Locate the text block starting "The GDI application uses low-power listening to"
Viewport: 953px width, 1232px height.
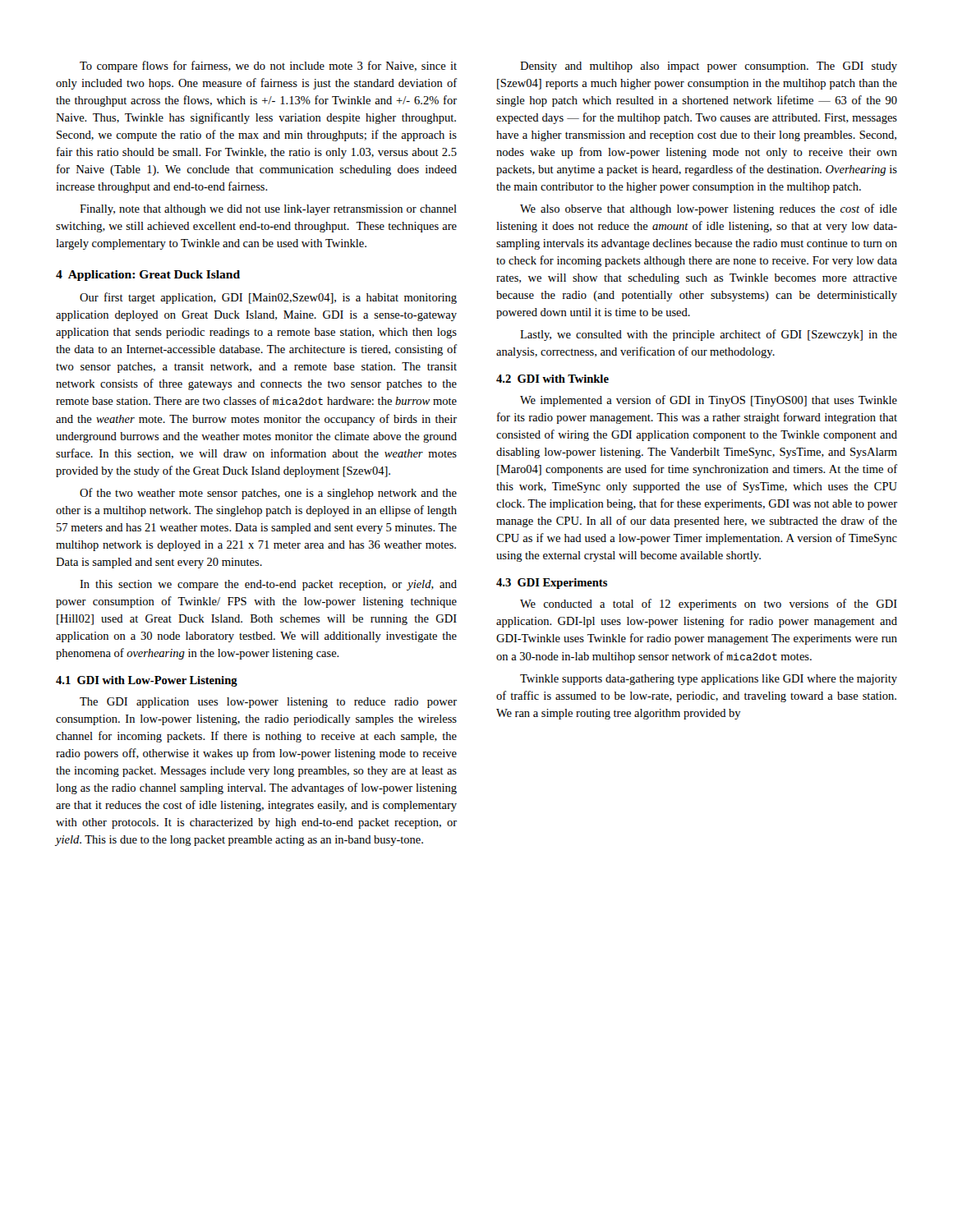pos(256,771)
